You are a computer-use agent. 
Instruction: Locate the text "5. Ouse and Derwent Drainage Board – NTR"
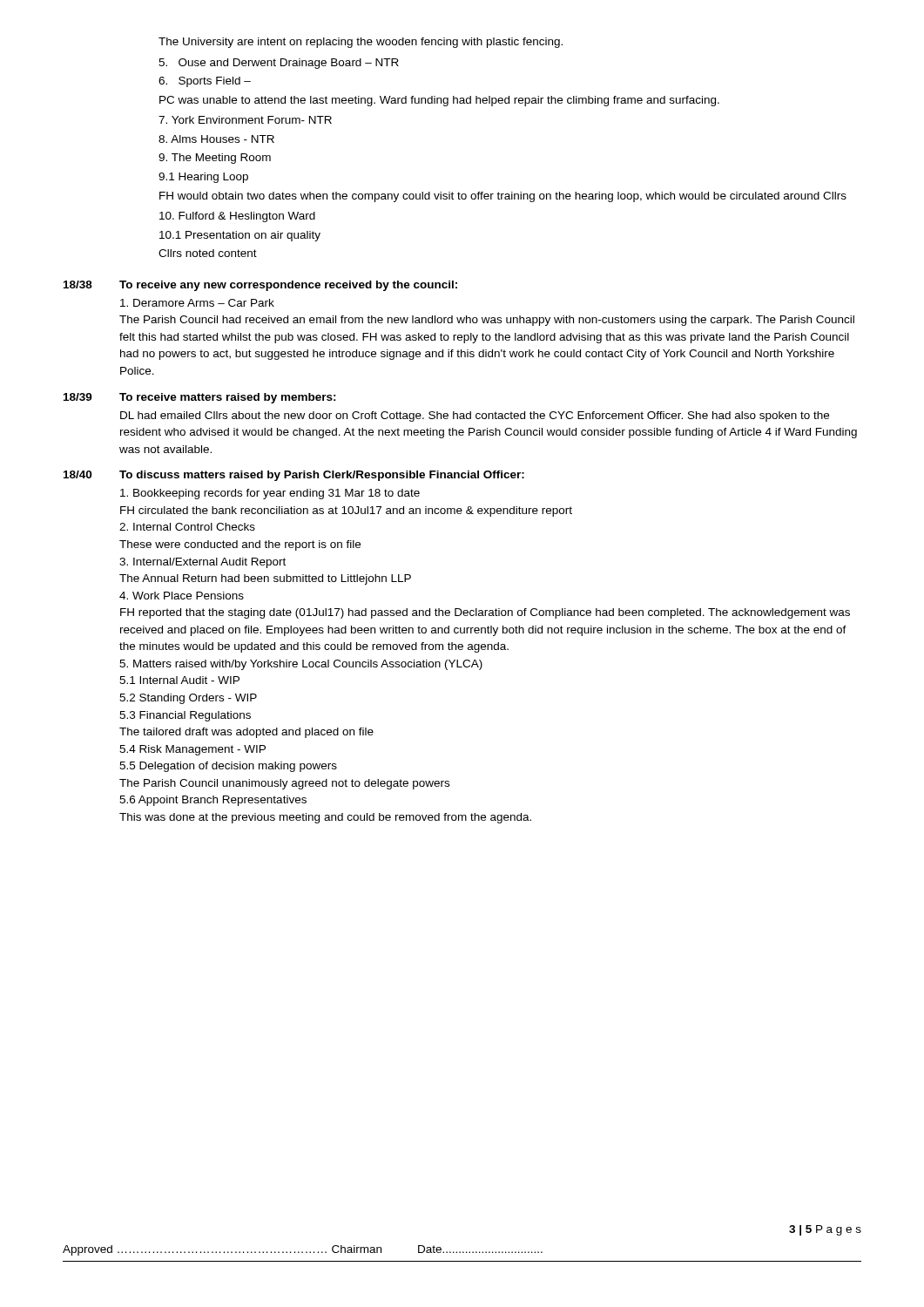[x=279, y=62]
